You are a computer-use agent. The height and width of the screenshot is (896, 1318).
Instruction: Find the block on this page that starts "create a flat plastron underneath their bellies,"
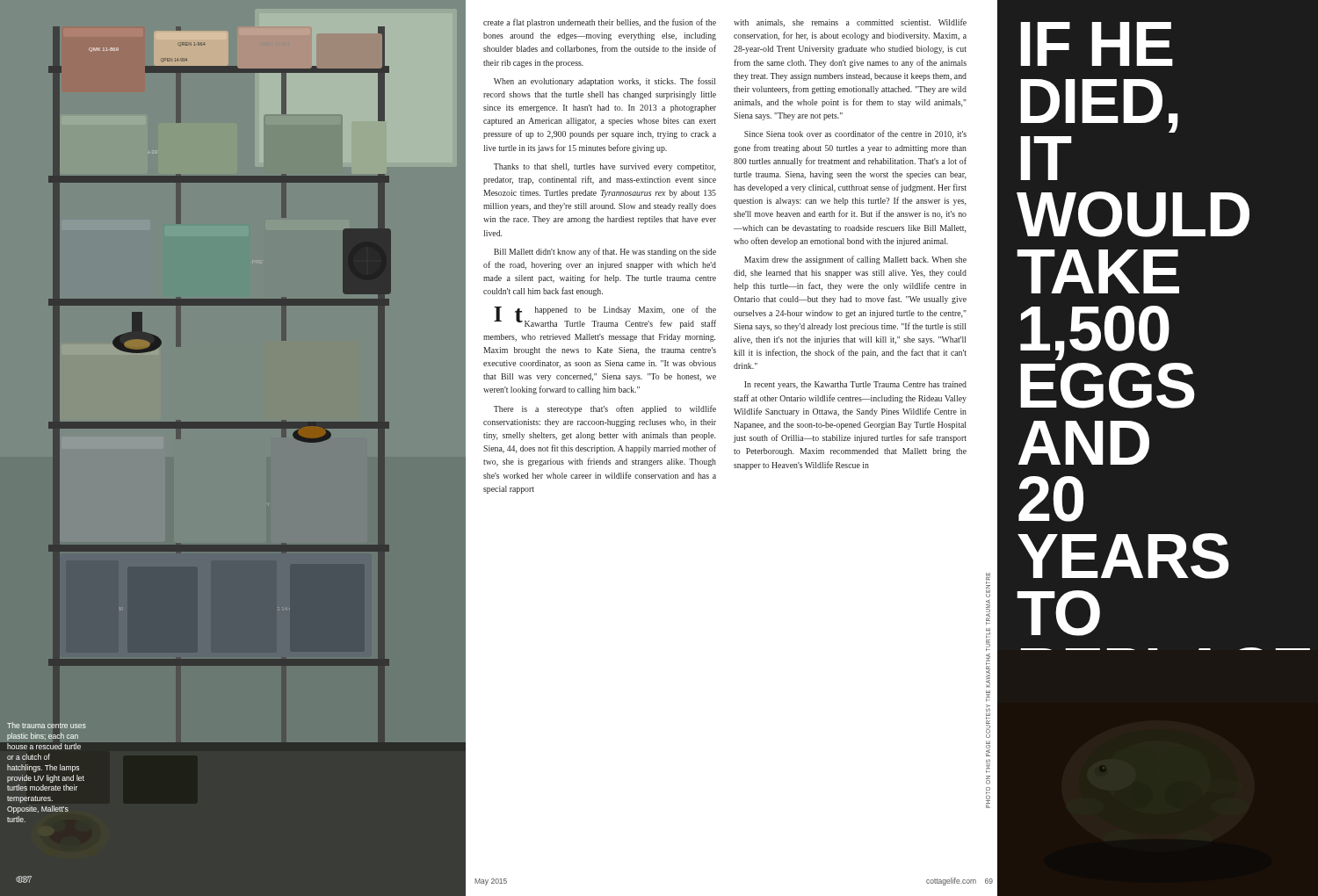point(600,256)
